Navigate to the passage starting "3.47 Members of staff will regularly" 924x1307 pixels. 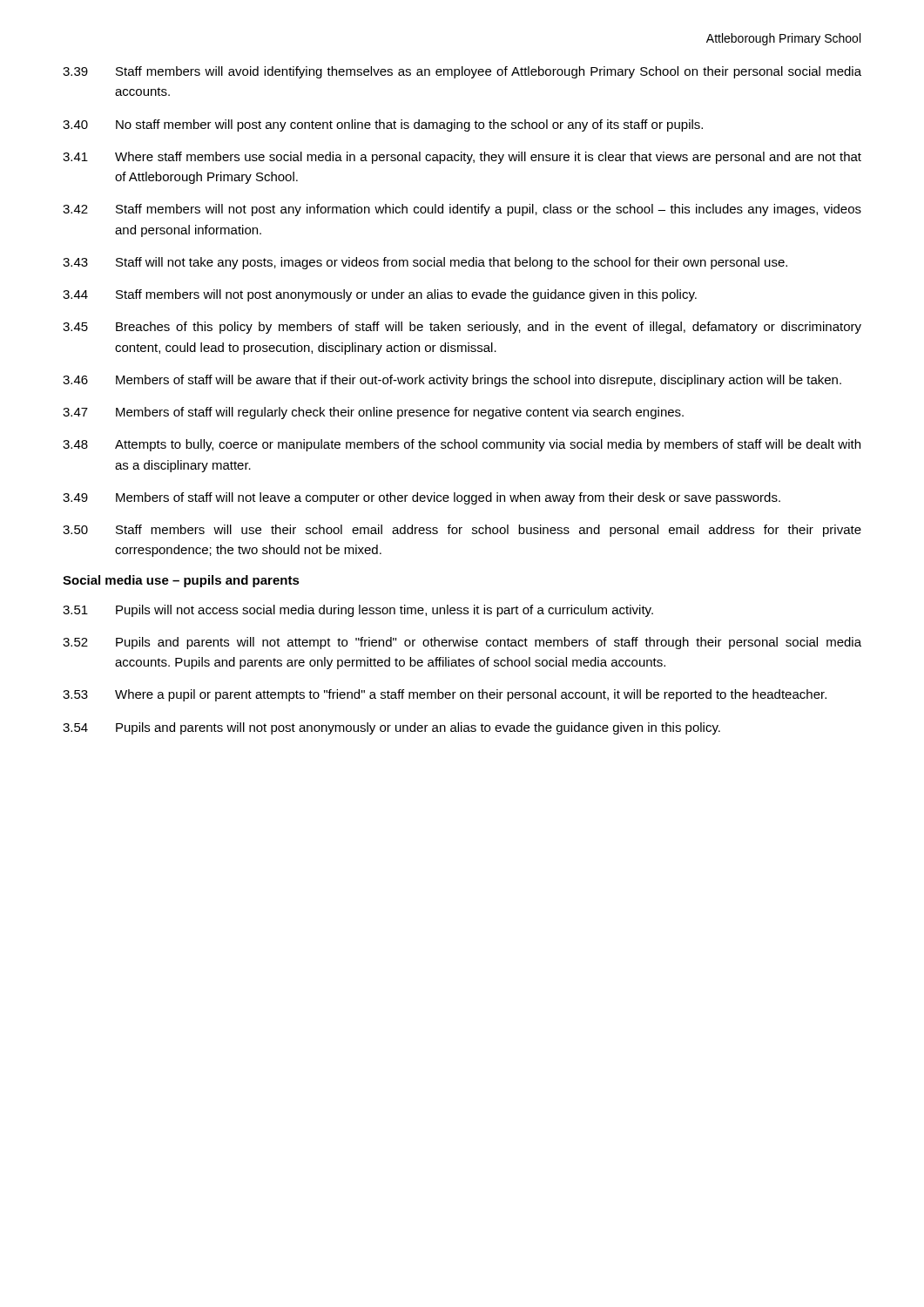(x=462, y=412)
